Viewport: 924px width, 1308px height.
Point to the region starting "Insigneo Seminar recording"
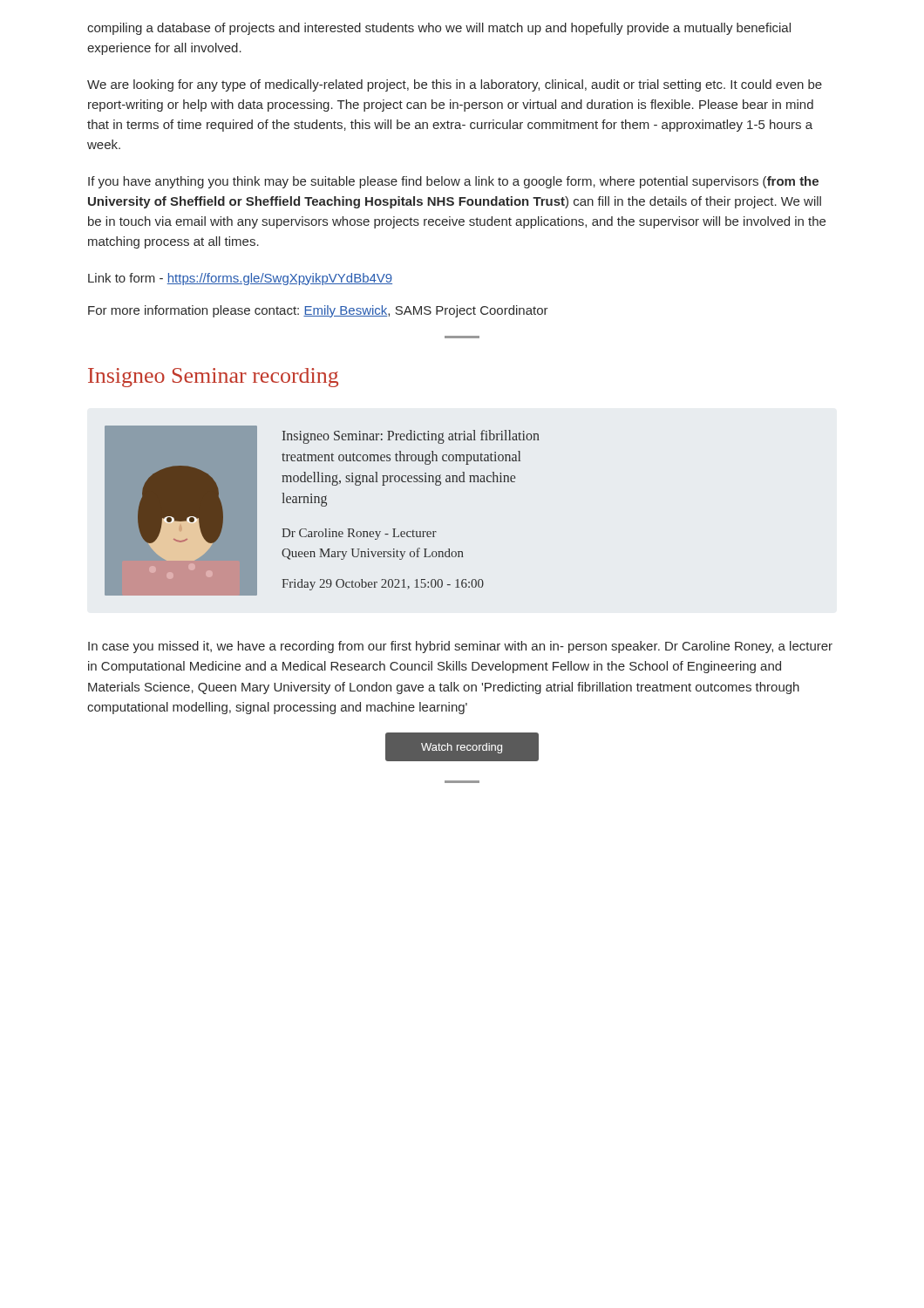click(x=213, y=378)
